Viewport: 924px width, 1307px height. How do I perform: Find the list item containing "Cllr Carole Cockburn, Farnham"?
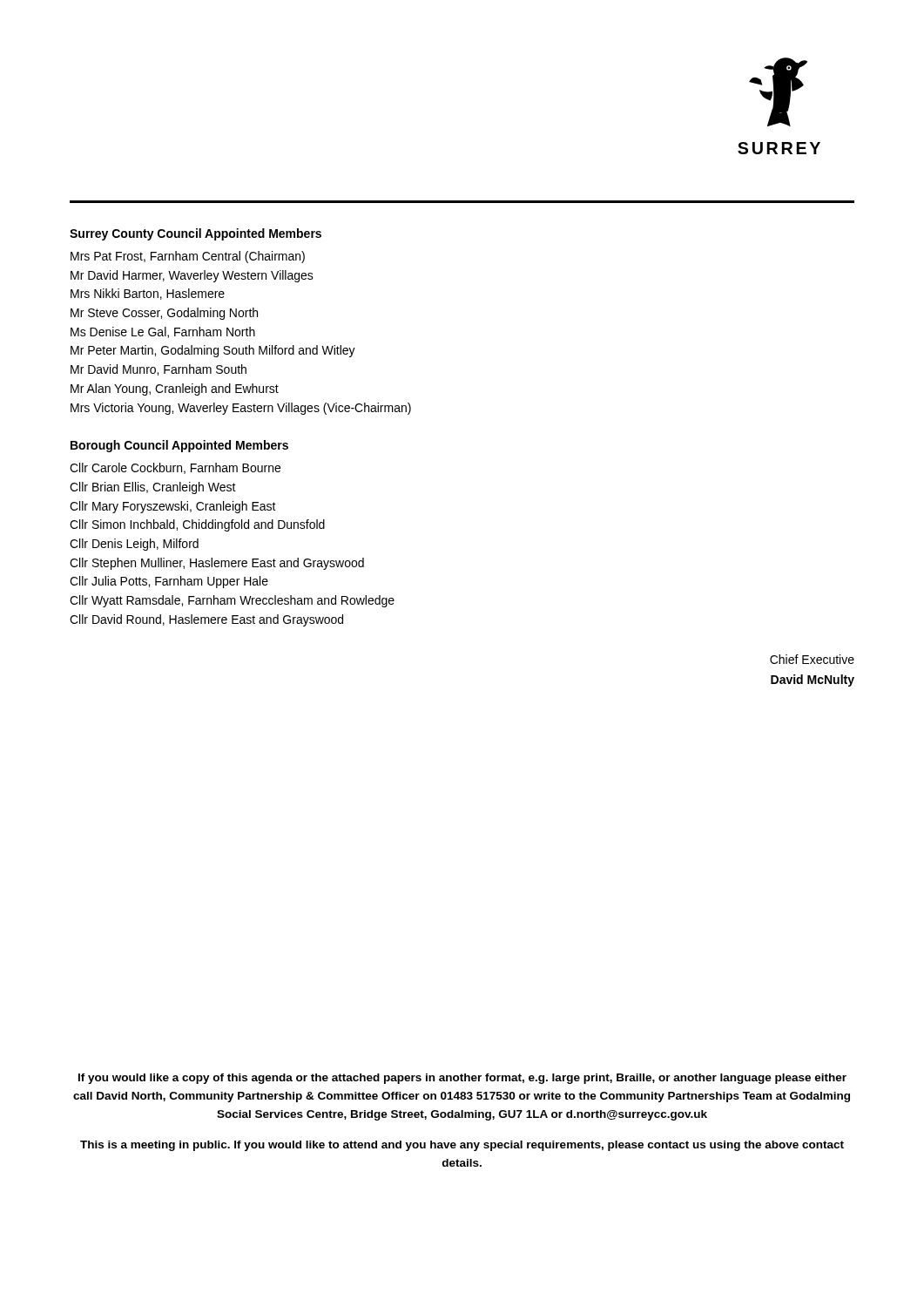[175, 468]
